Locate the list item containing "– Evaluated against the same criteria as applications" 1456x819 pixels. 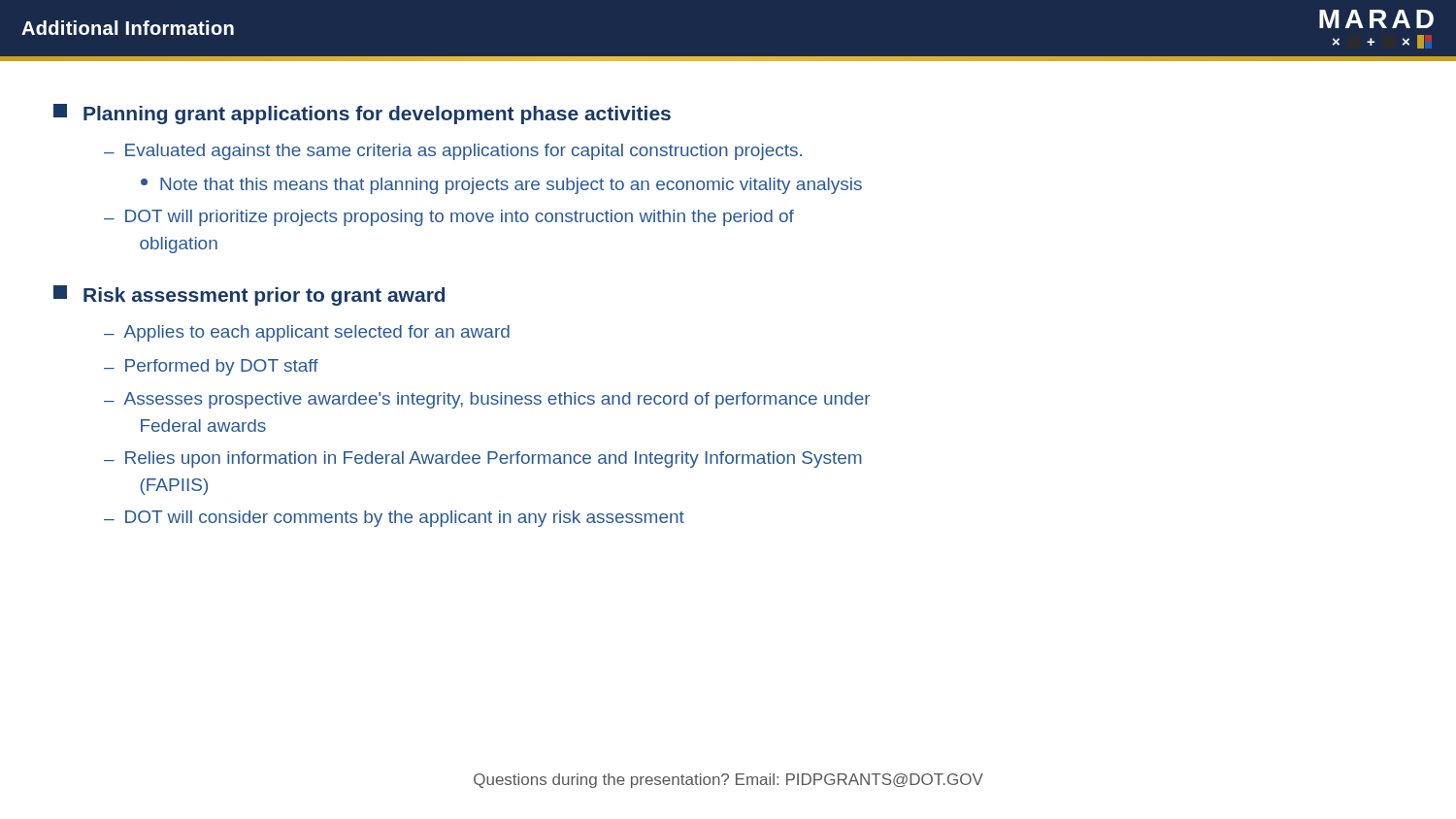pos(454,151)
